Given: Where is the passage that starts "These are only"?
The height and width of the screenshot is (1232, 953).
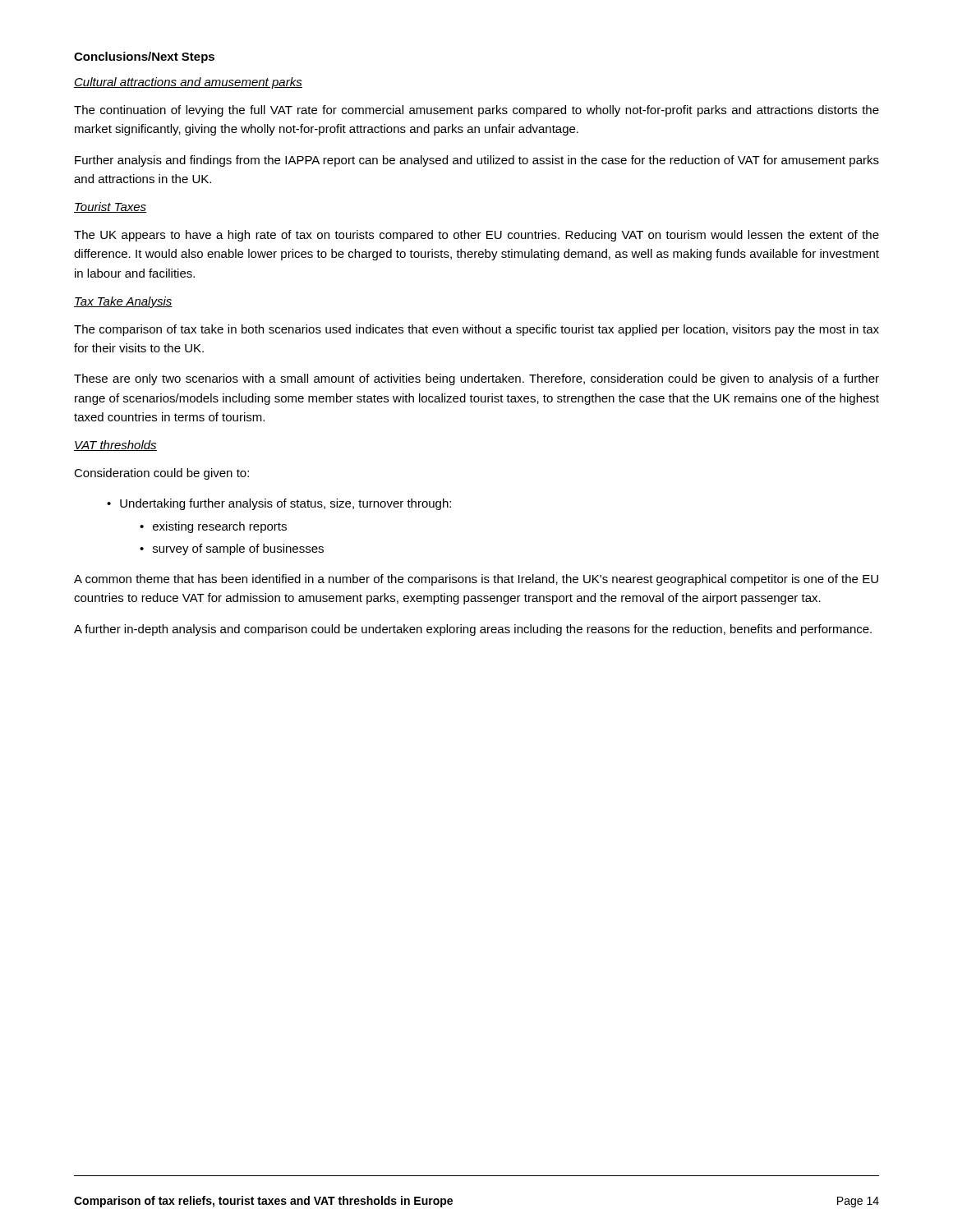Looking at the screenshot, I should [476, 398].
